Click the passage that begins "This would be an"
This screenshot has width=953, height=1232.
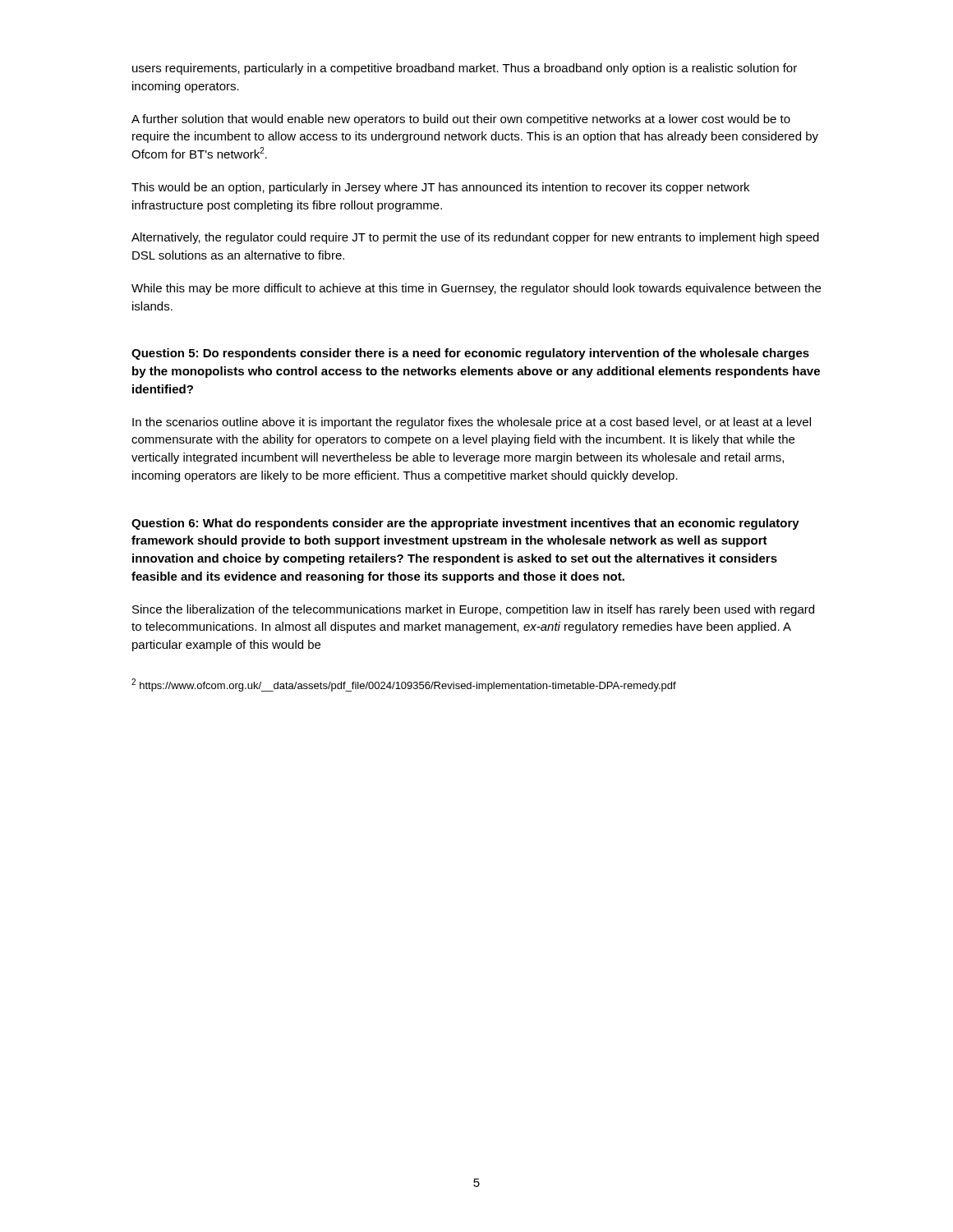point(441,196)
